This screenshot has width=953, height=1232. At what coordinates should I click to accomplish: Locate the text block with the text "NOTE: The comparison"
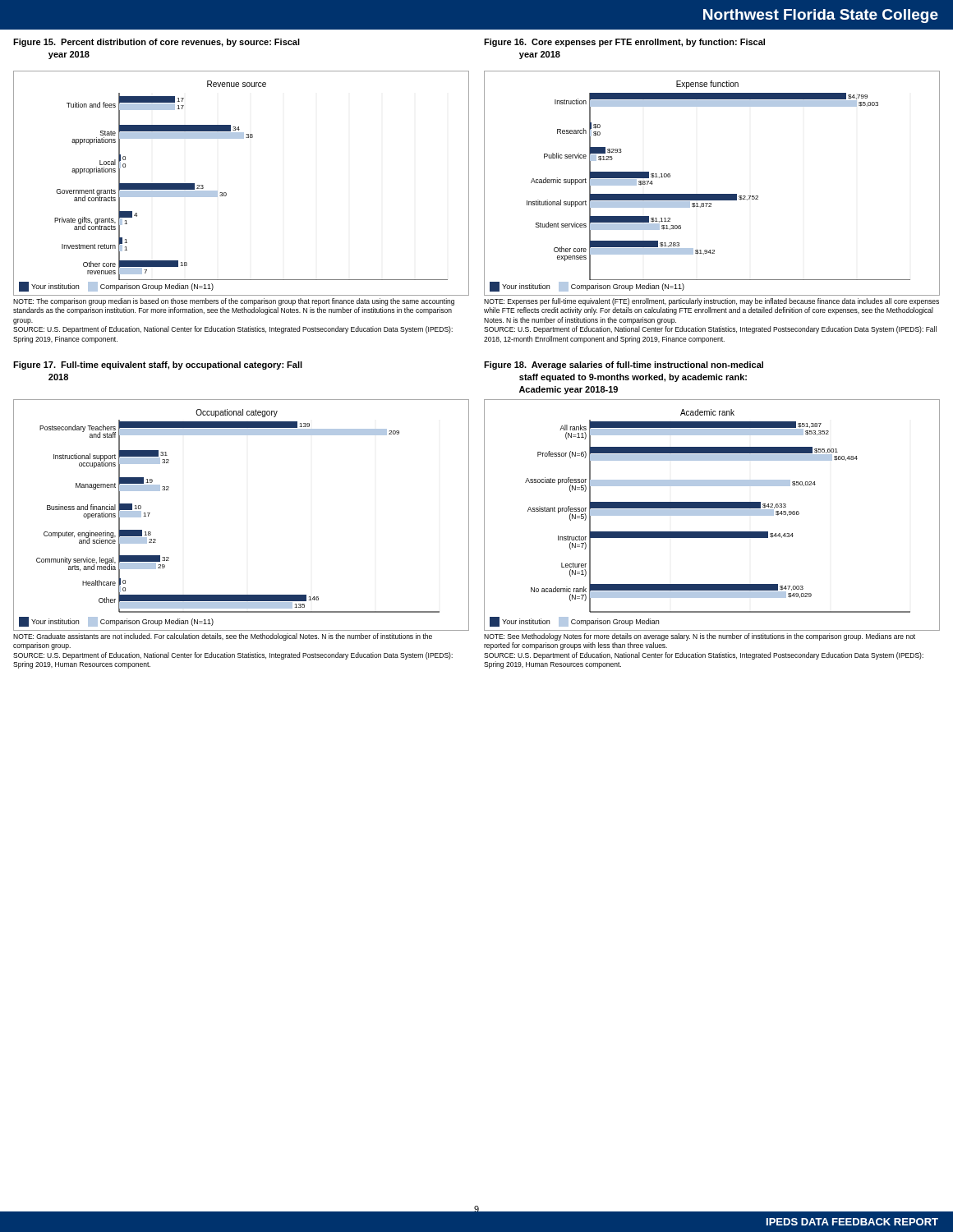pyautogui.click(x=234, y=320)
